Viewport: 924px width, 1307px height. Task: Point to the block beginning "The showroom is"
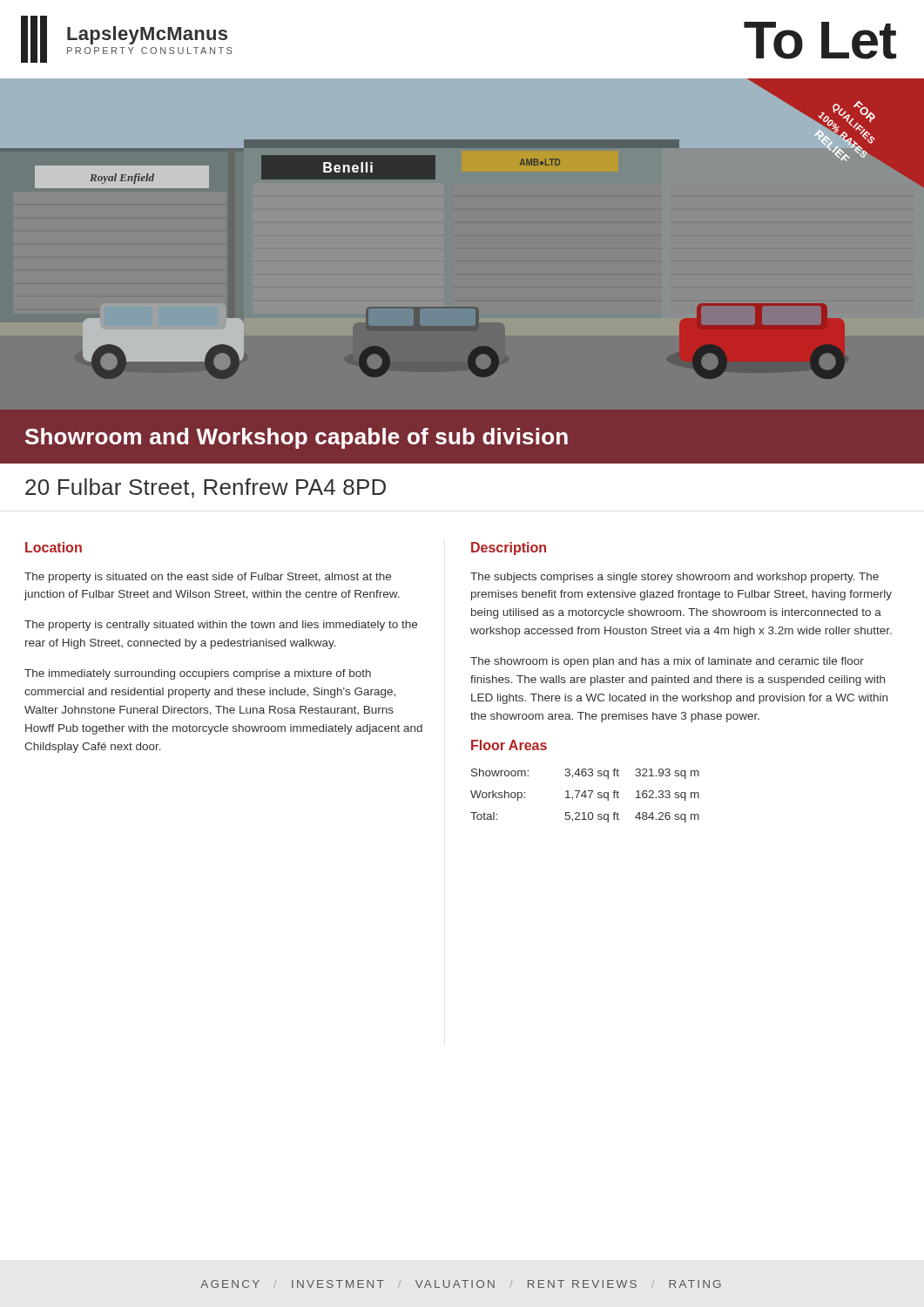pyautogui.click(x=684, y=689)
